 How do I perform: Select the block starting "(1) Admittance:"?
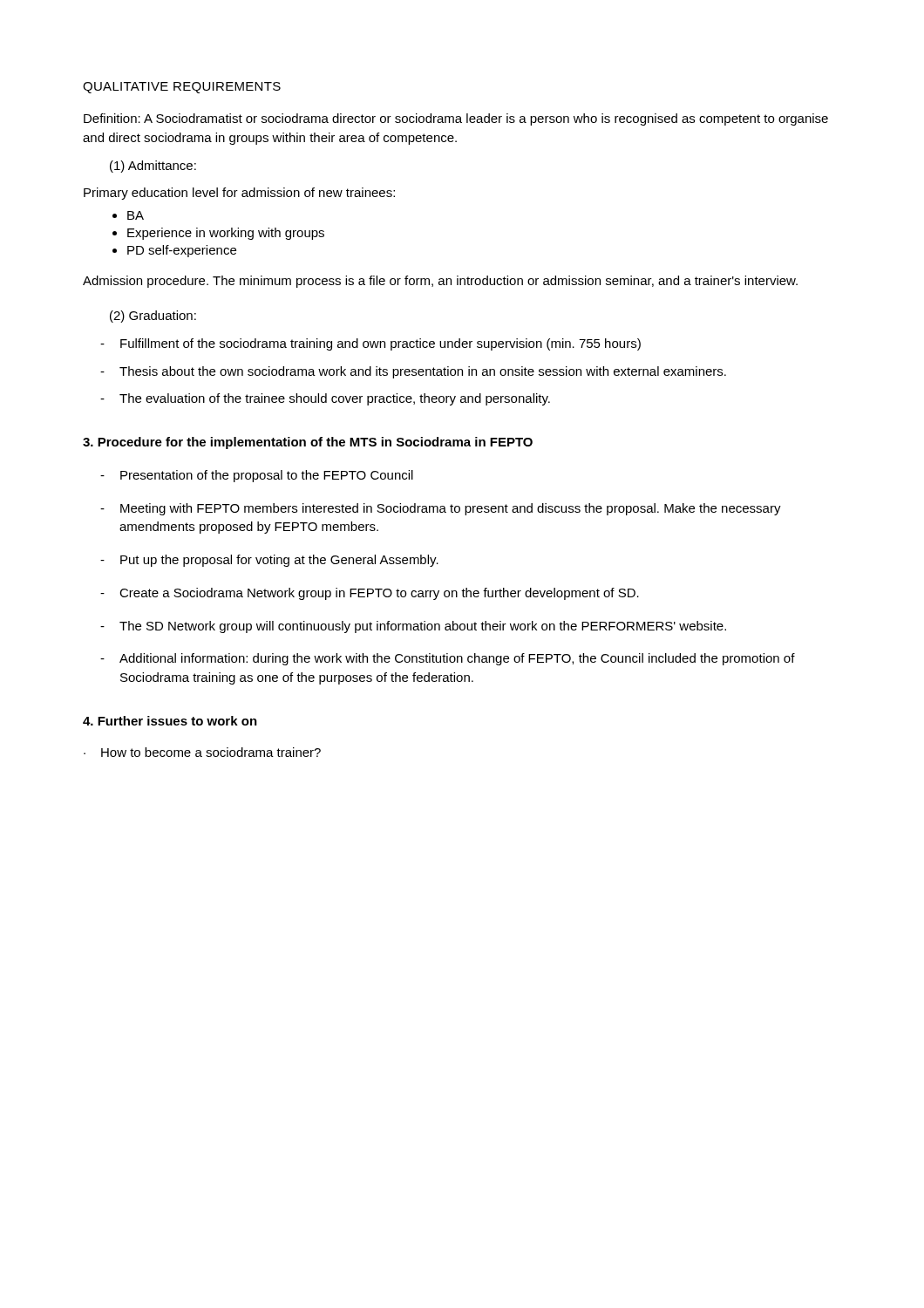click(x=153, y=167)
